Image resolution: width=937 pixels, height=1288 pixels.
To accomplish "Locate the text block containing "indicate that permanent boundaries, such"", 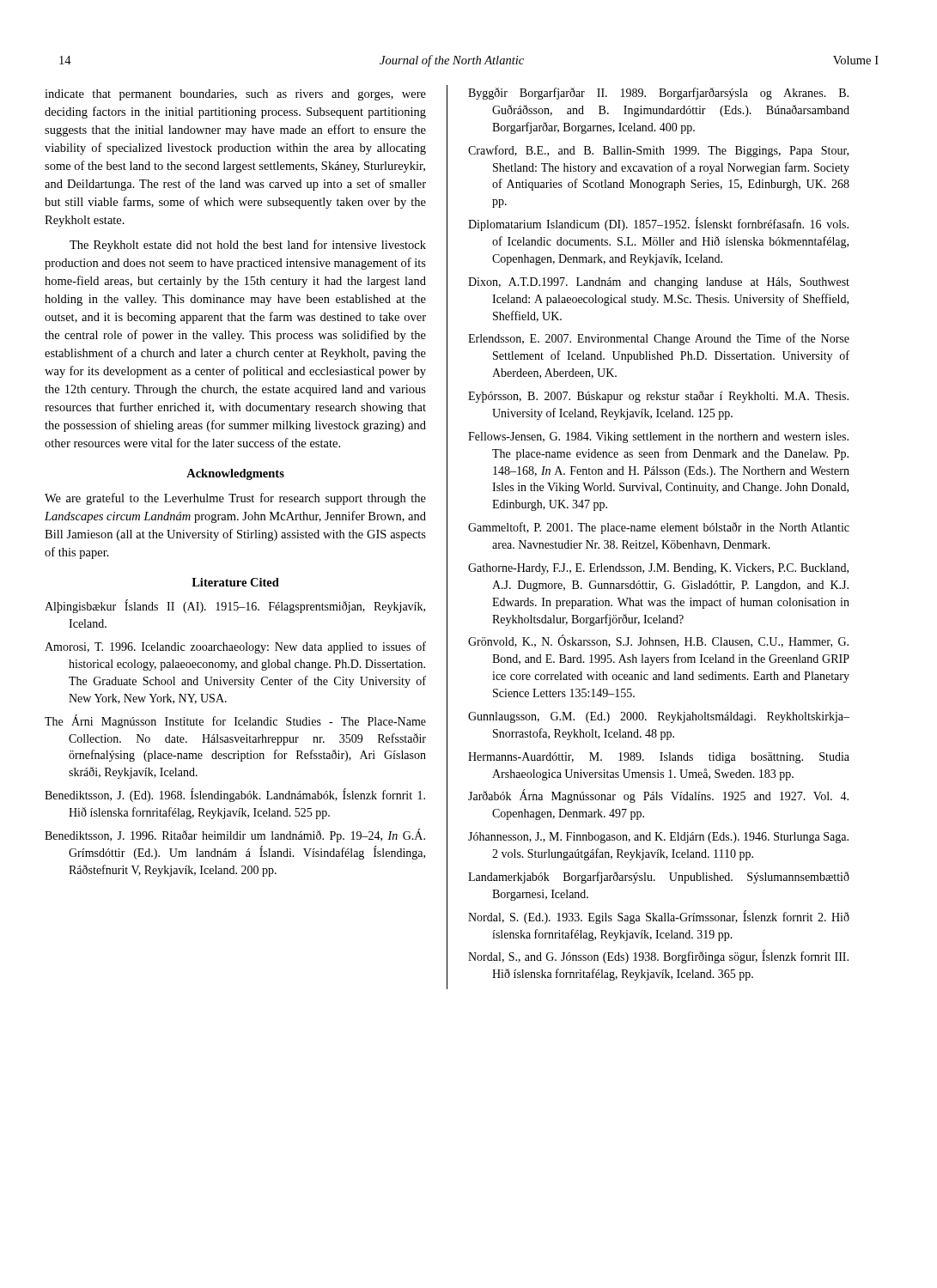I will [x=235, y=157].
